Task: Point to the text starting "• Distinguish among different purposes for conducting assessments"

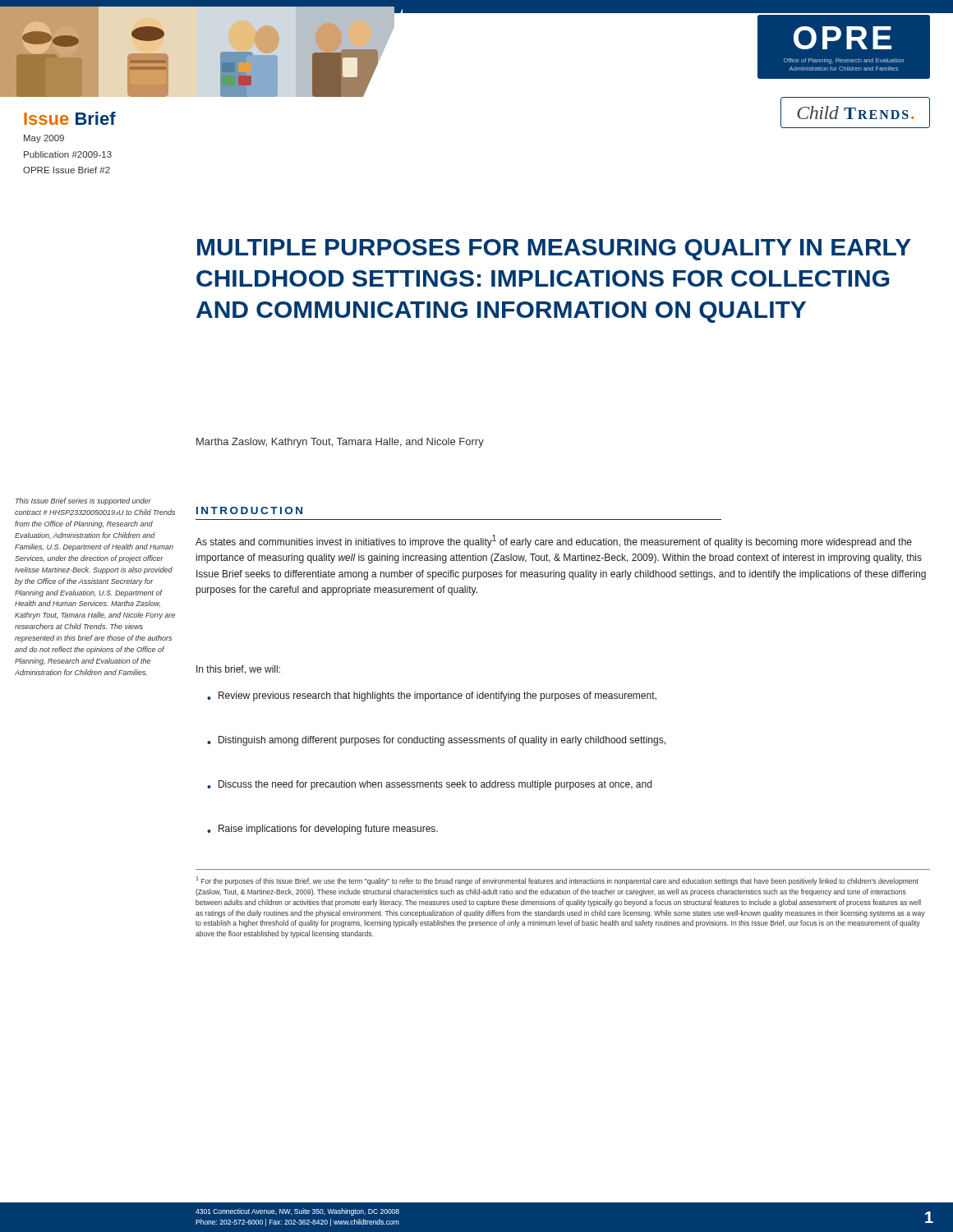Action: pyautogui.click(x=437, y=742)
